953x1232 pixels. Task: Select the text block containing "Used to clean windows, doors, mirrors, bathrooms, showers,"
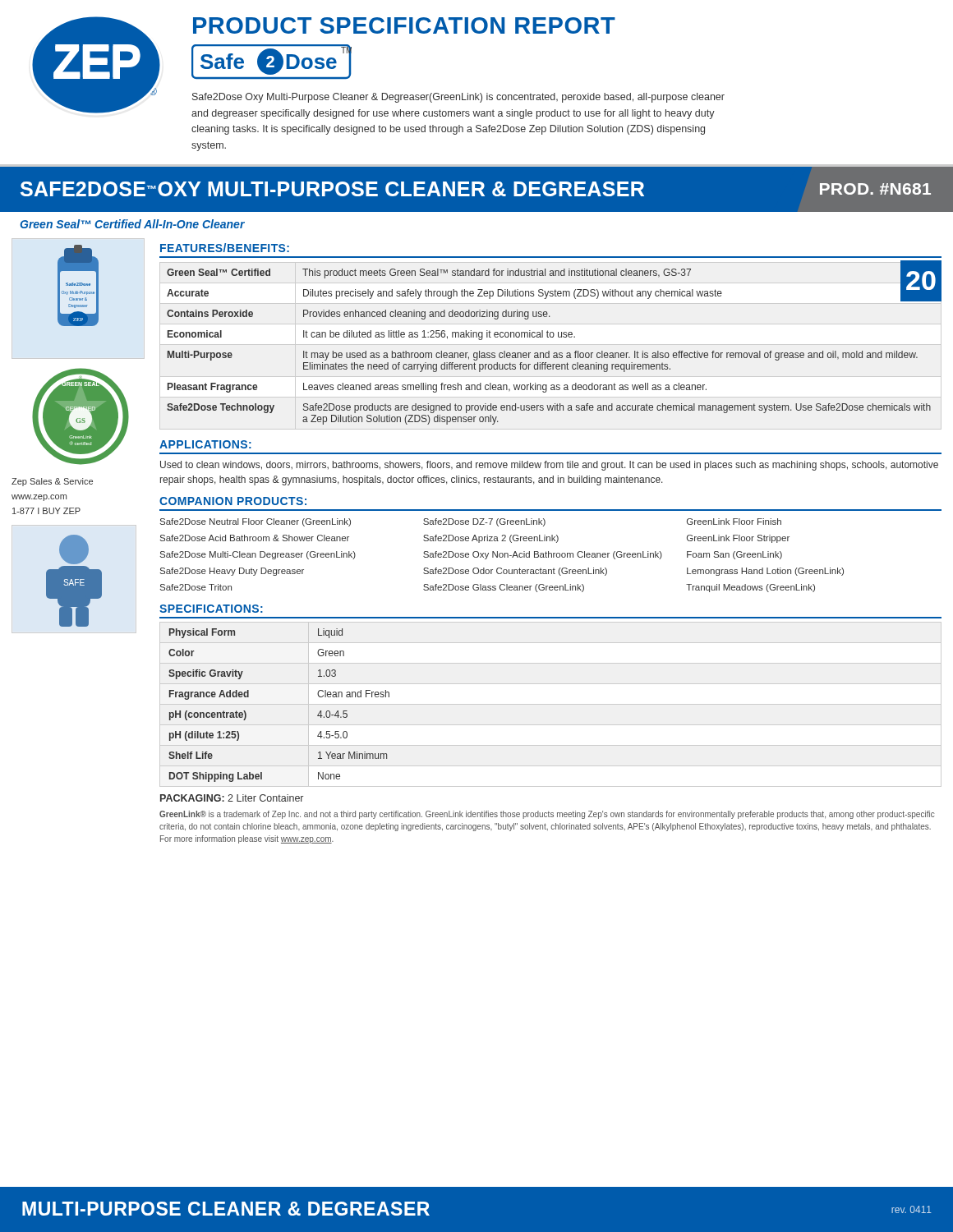pos(549,472)
